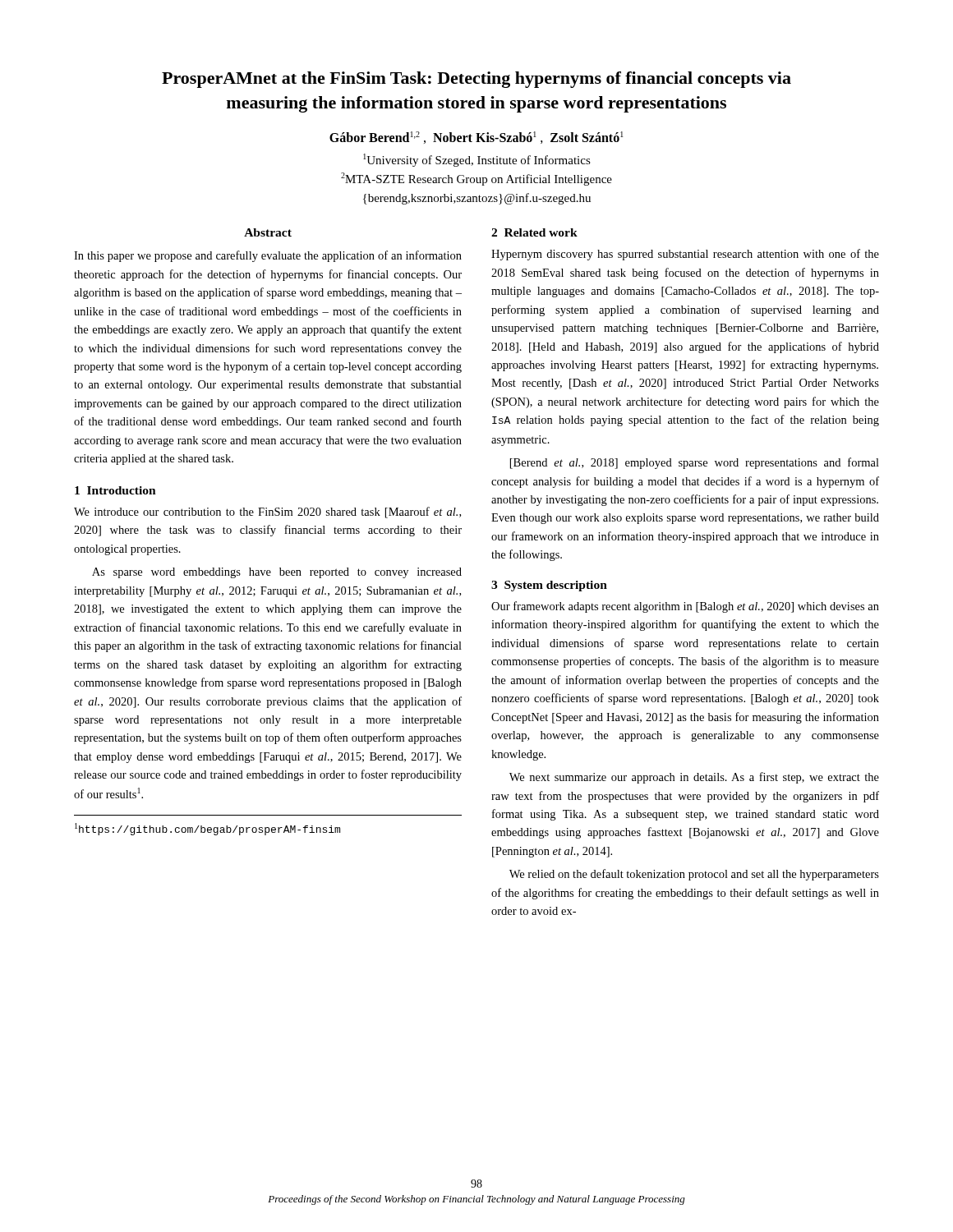Point to the passage starting "Hypernym discovery has spurred"
Image resolution: width=953 pixels, height=1232 pixels.
coord(685,405)
